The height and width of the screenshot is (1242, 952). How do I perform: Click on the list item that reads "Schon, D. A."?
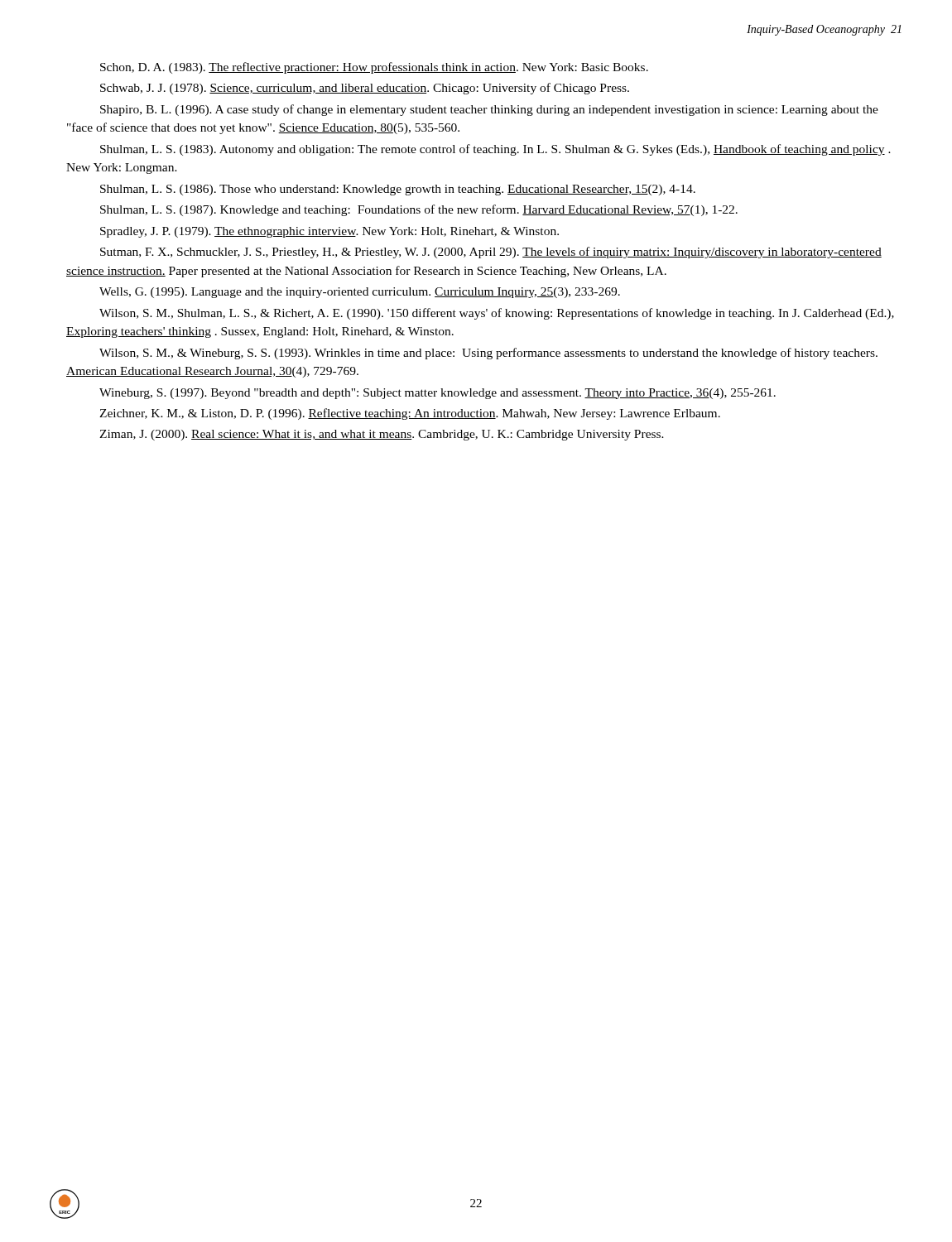coord(374,67)
